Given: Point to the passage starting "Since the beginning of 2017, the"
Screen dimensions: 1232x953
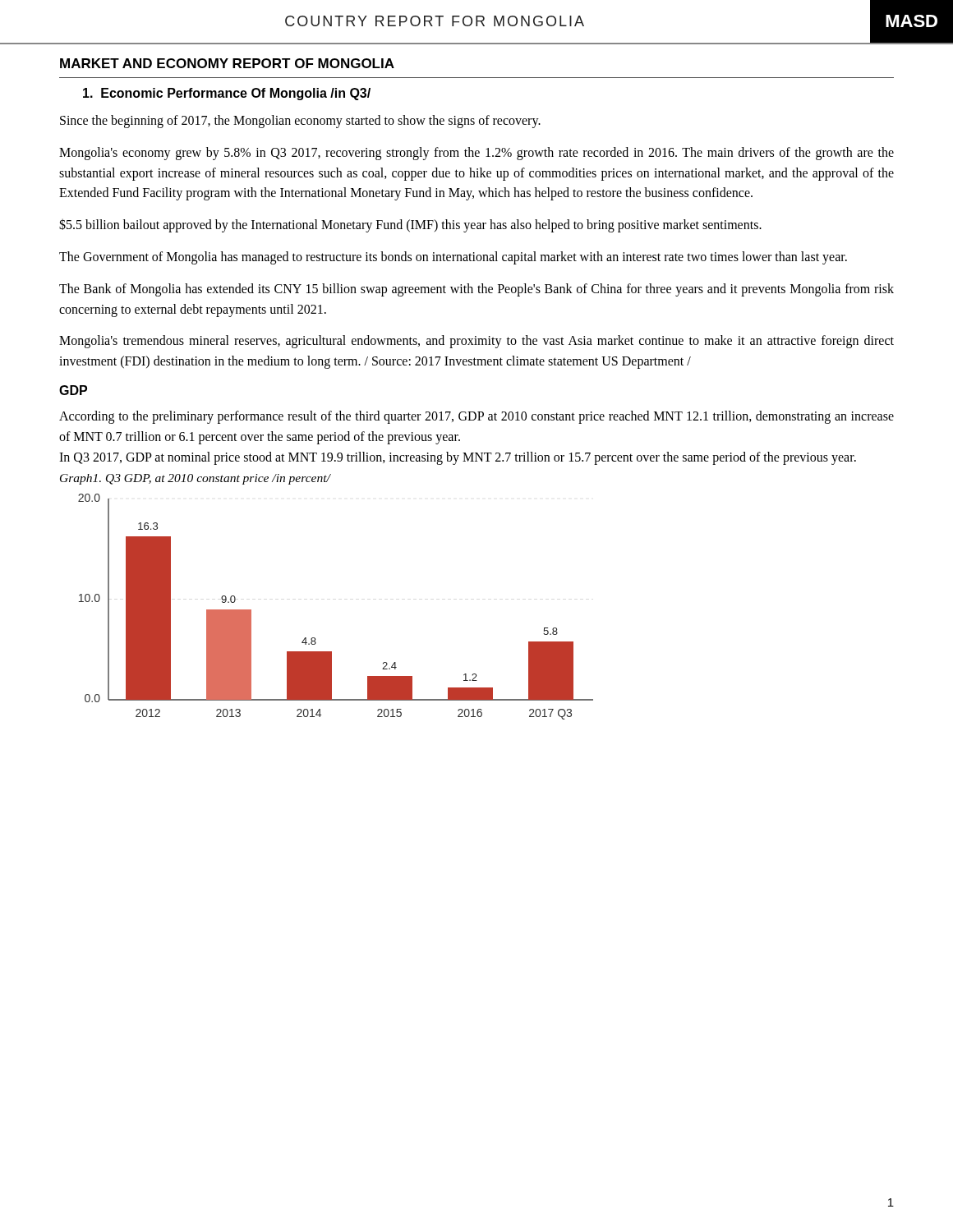Looking at the screenshot, I should (300, 120).
